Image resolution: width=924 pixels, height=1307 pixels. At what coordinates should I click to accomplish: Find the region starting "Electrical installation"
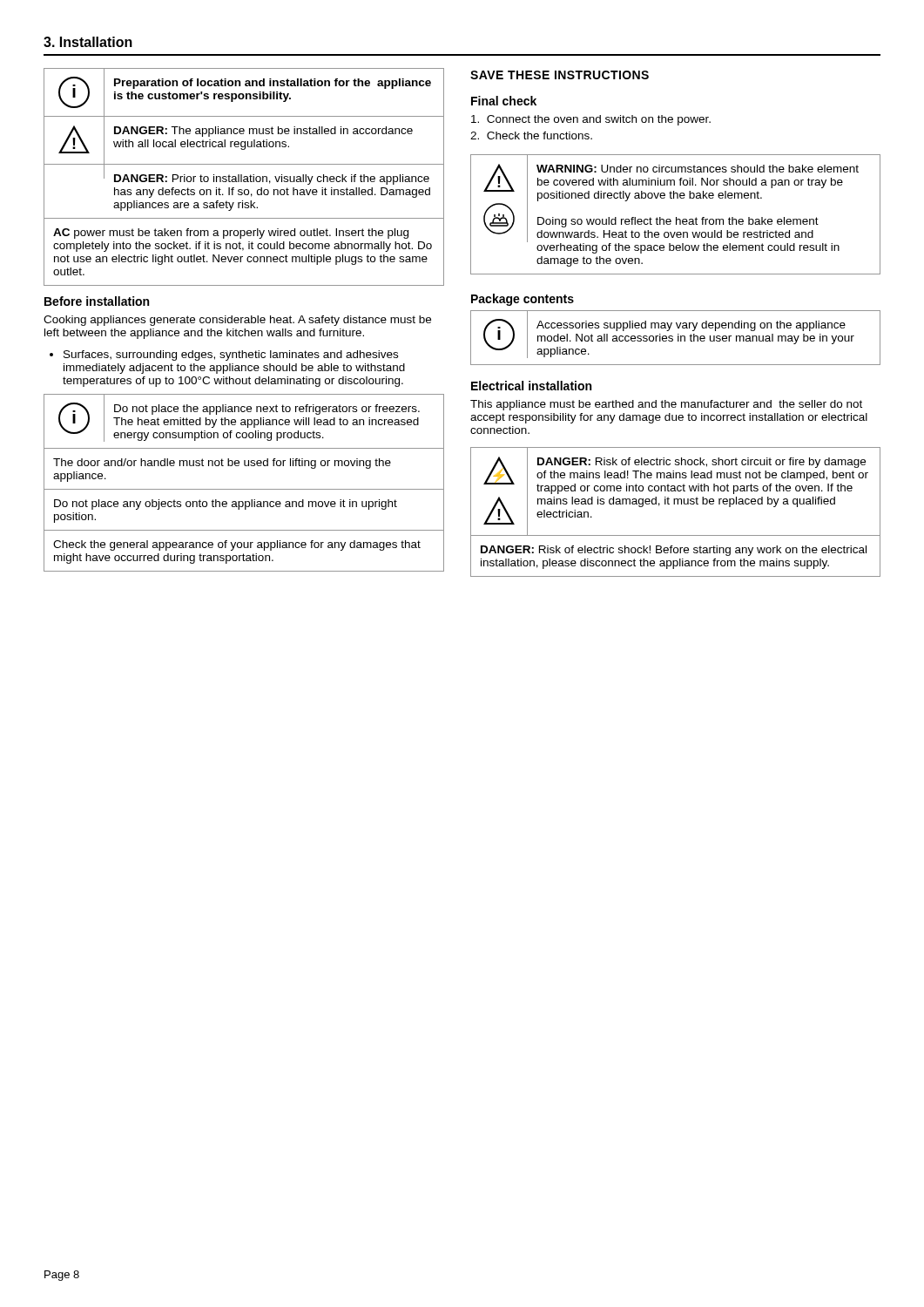click(x=531, y=386)
